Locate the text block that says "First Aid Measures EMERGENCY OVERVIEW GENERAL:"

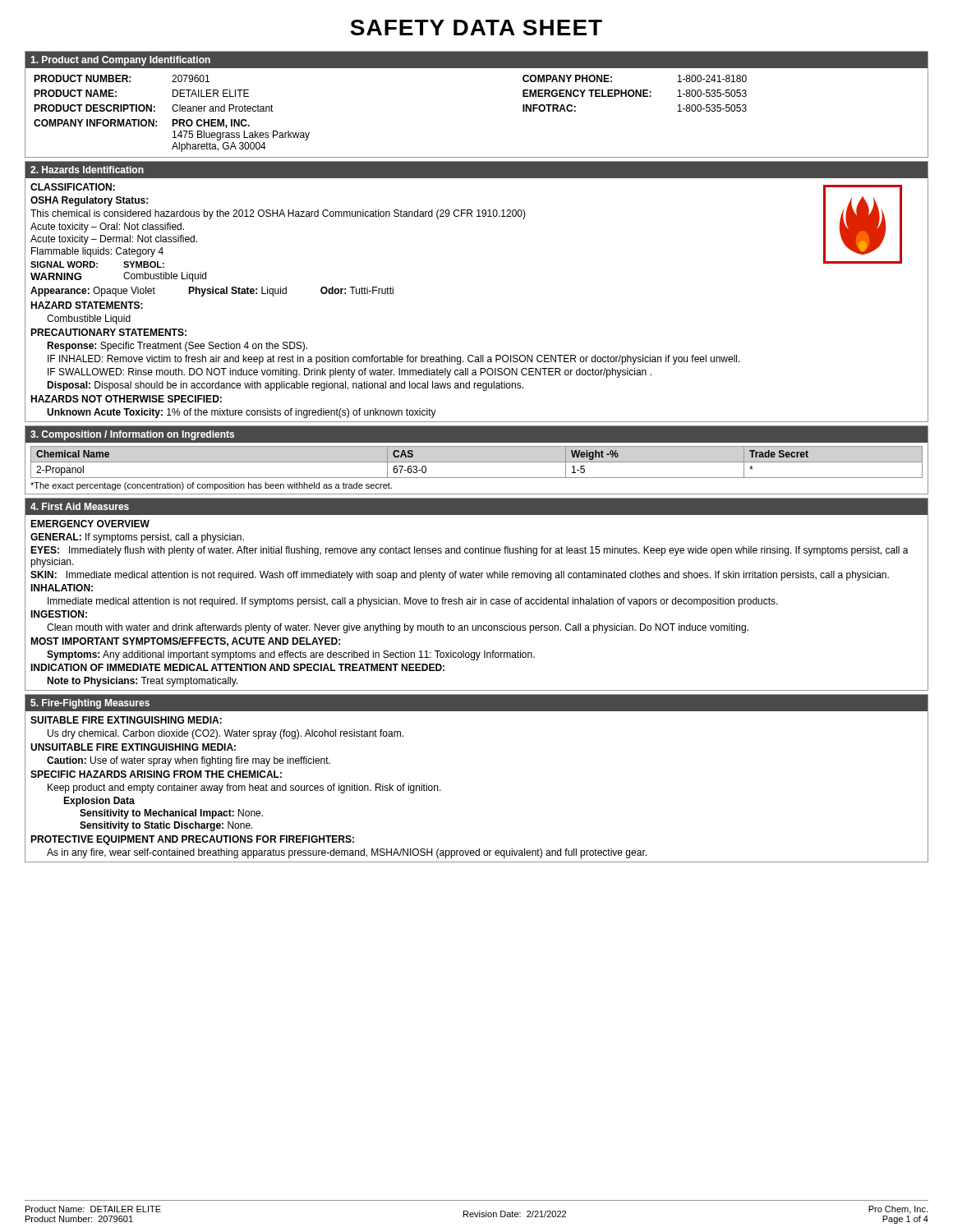(x=476, y=594)
